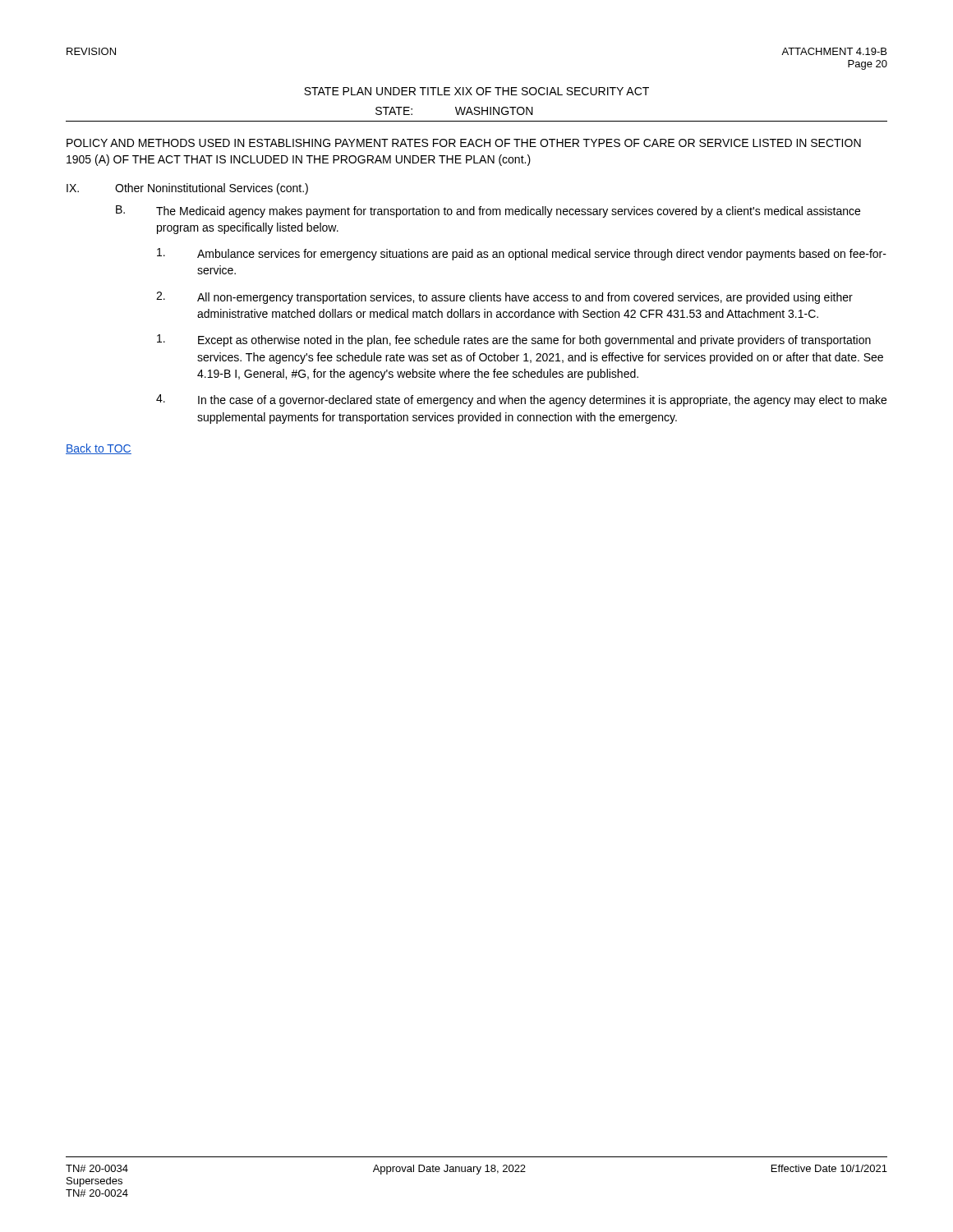Find the list item that reads "Except as otherwise noted in"
This screenshot has height=1232, width=953.
tap(522, 357)
